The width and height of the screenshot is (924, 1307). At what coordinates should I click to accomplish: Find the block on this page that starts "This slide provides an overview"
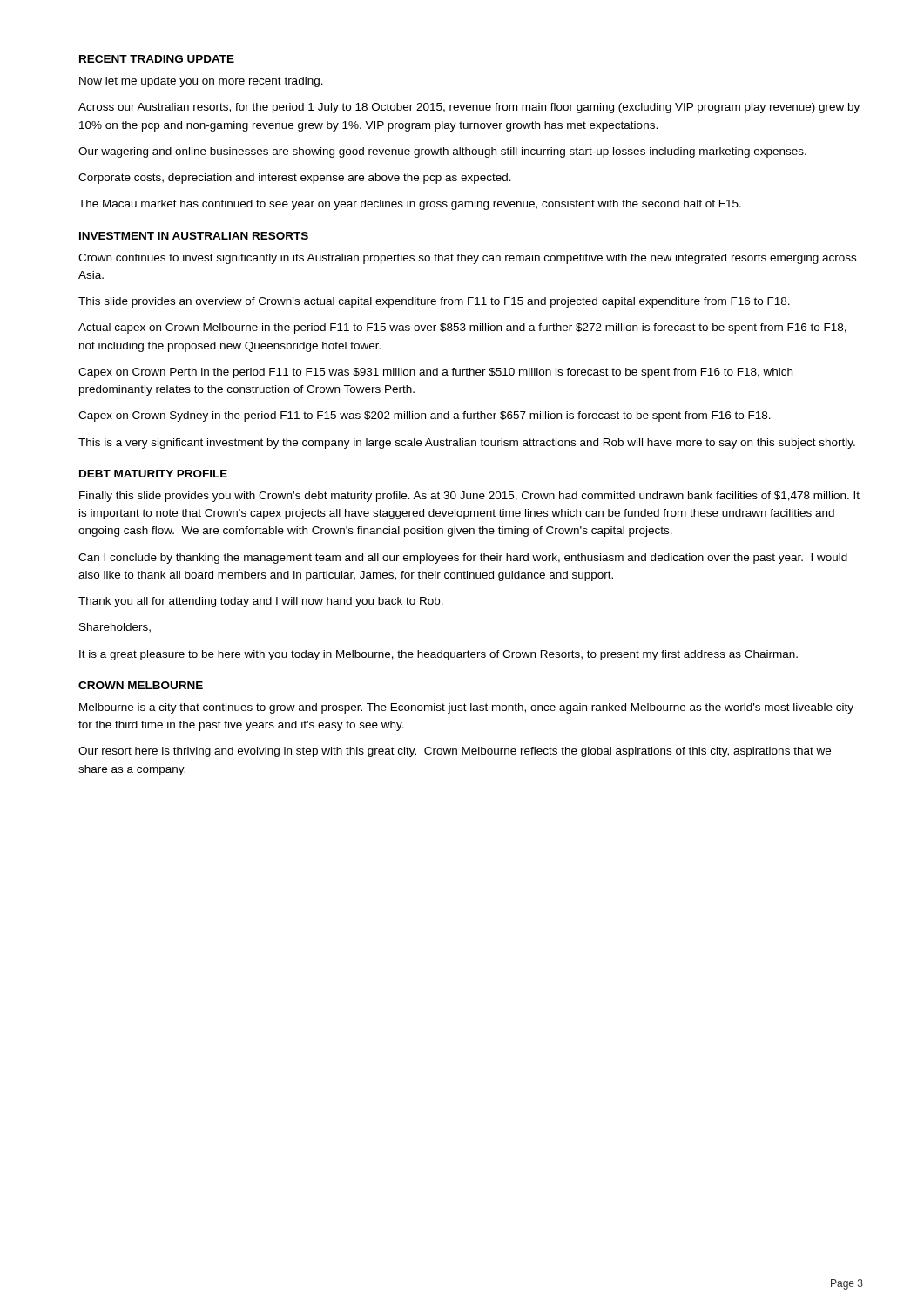click(434, 301)
